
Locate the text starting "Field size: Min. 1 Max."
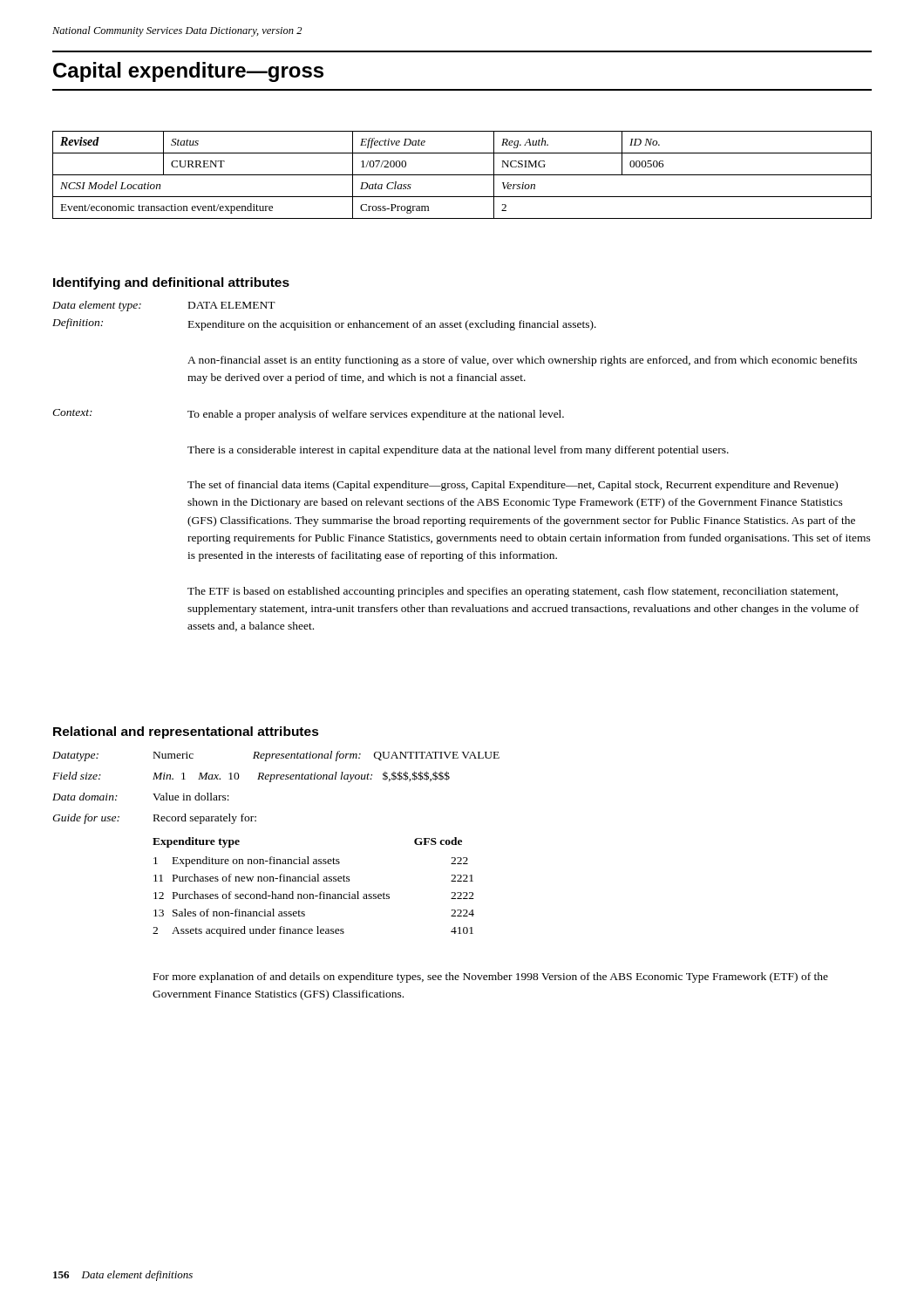251,776
